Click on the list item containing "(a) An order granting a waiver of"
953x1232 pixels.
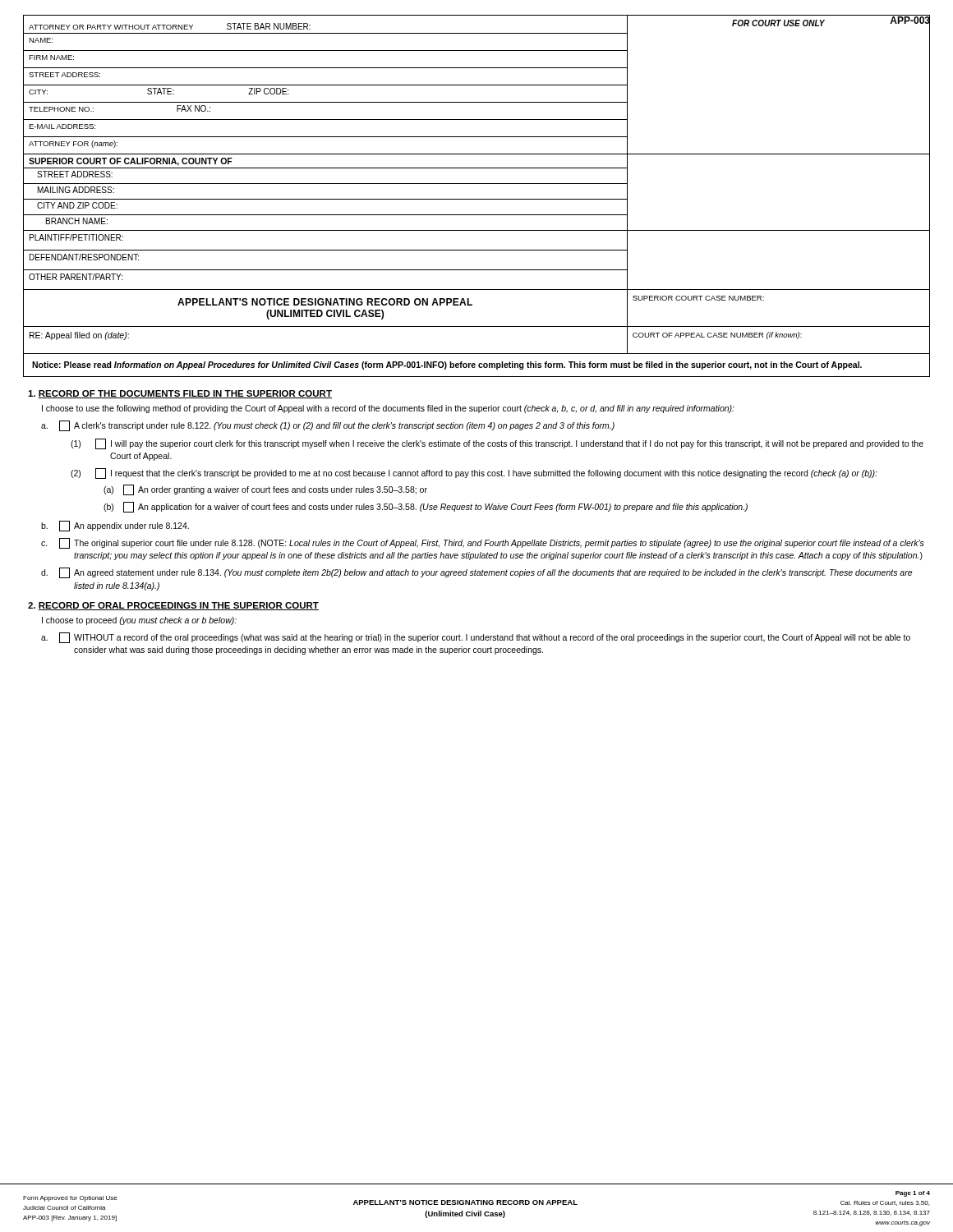(265, 490)
